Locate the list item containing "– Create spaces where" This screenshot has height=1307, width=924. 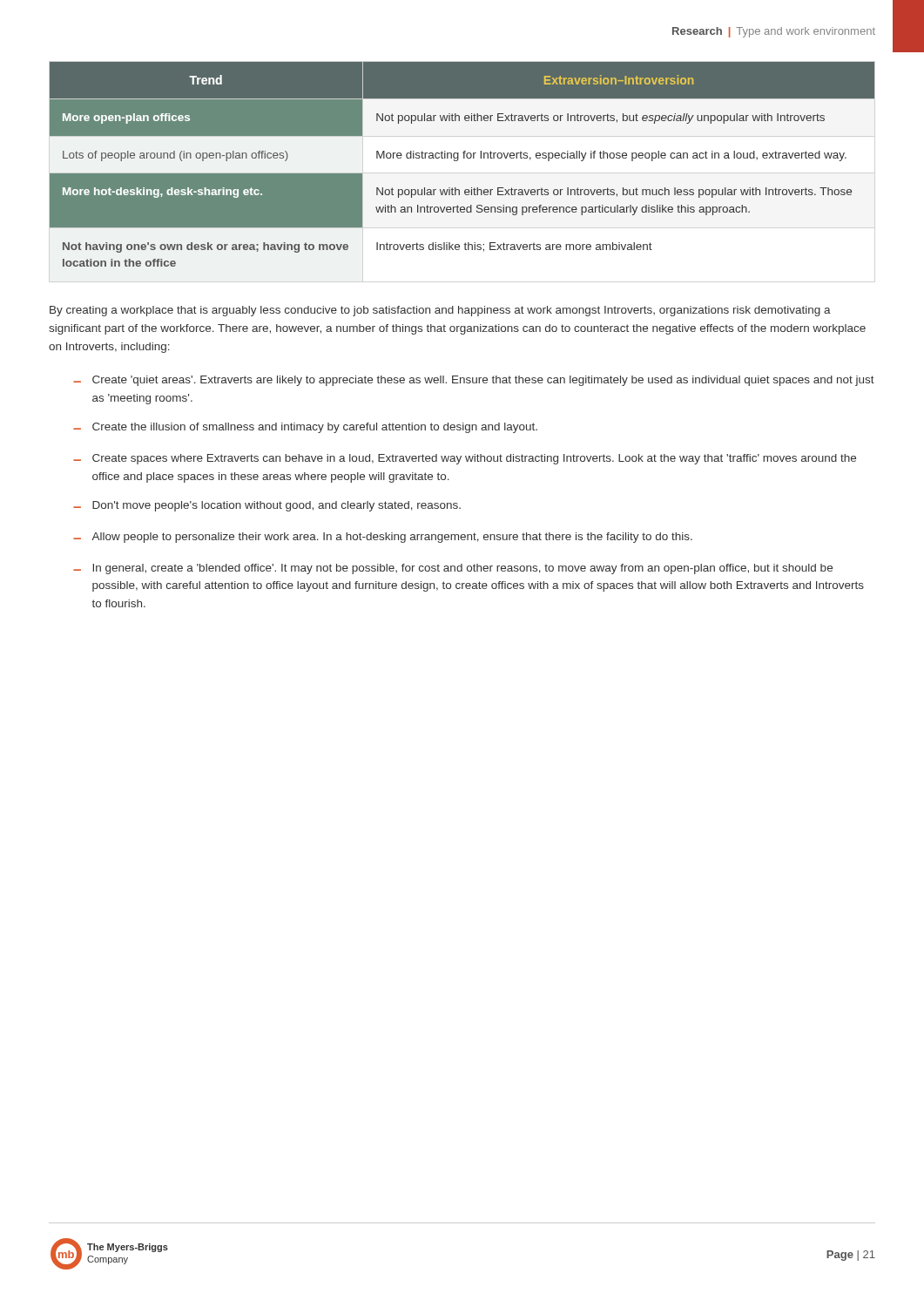click(x=474, y=468)
